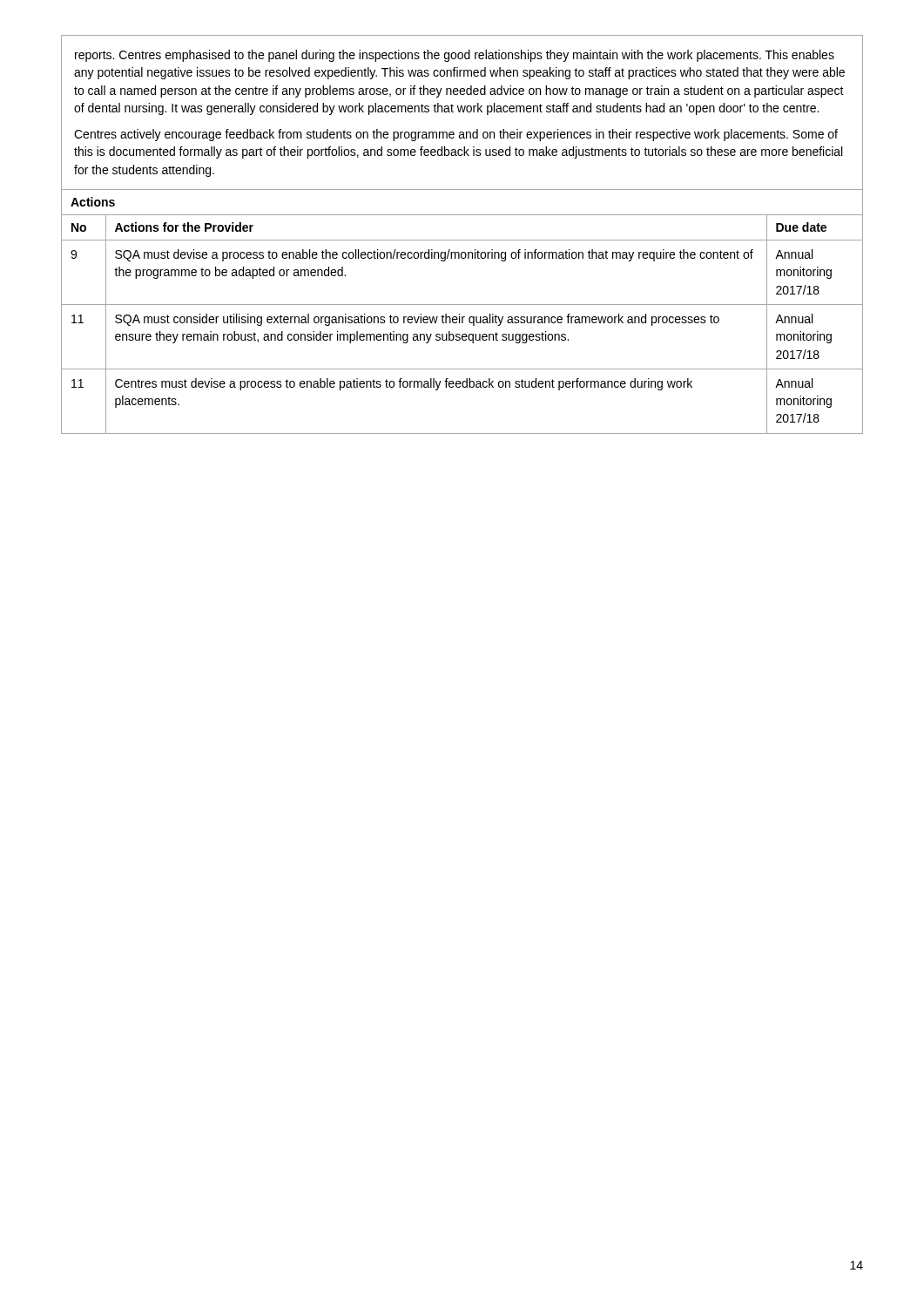Select the text block that says "reports. Centres emphasised to the"
The width and height of the screenshot is (924, 1307).
click(462, 112)
